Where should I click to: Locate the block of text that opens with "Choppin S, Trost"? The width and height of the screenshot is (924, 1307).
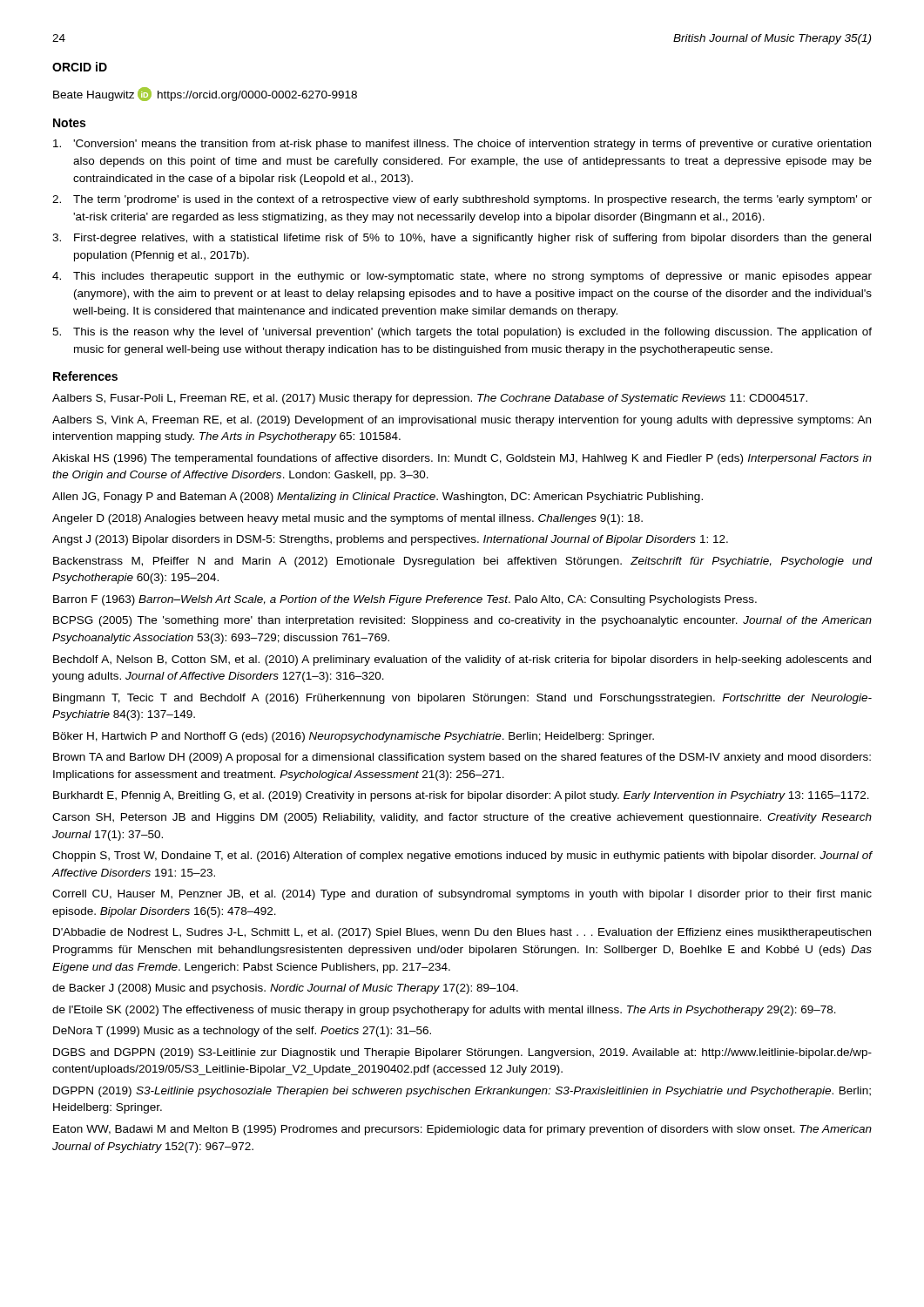(462, 864)
